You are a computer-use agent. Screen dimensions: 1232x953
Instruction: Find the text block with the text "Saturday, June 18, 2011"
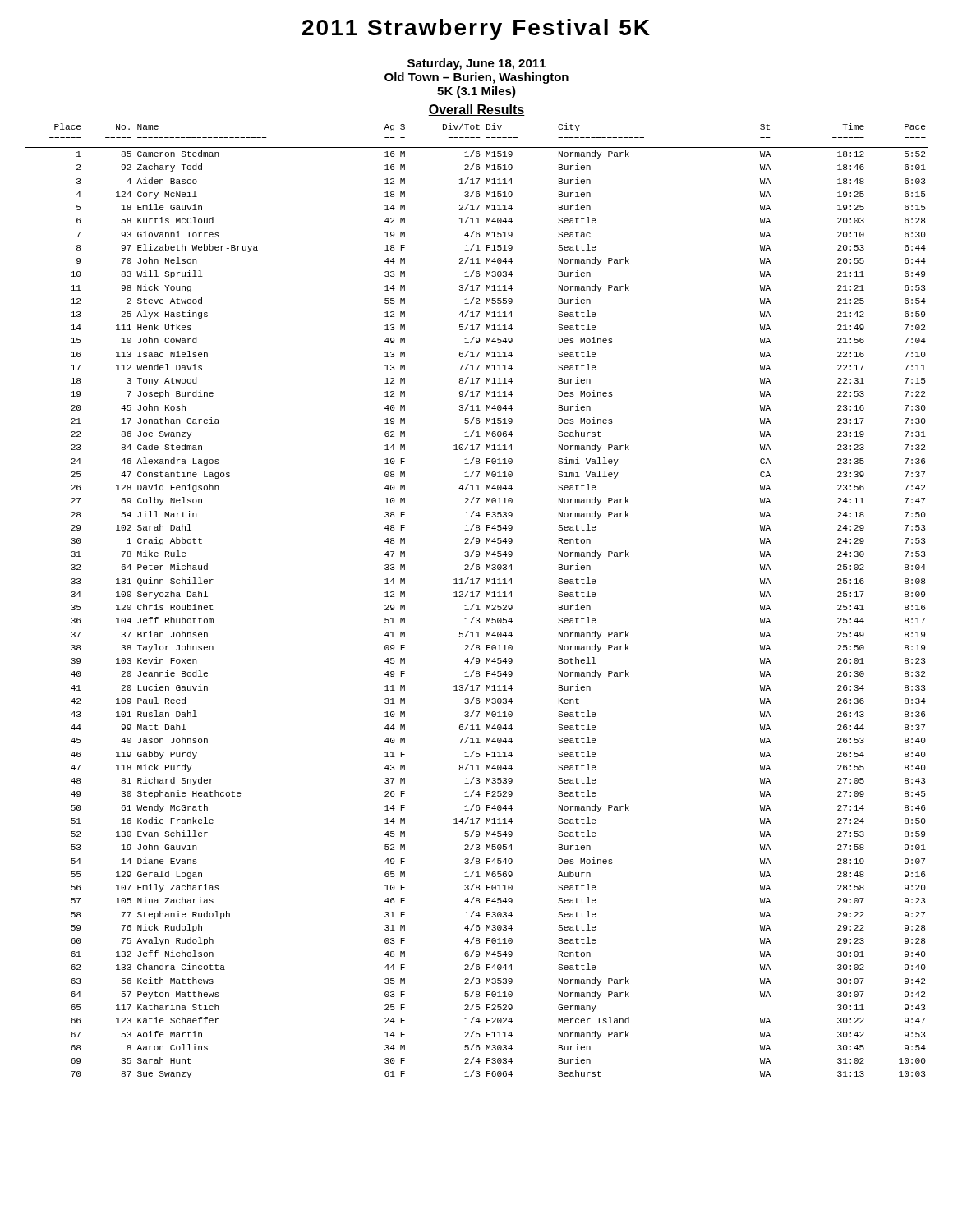476,77
